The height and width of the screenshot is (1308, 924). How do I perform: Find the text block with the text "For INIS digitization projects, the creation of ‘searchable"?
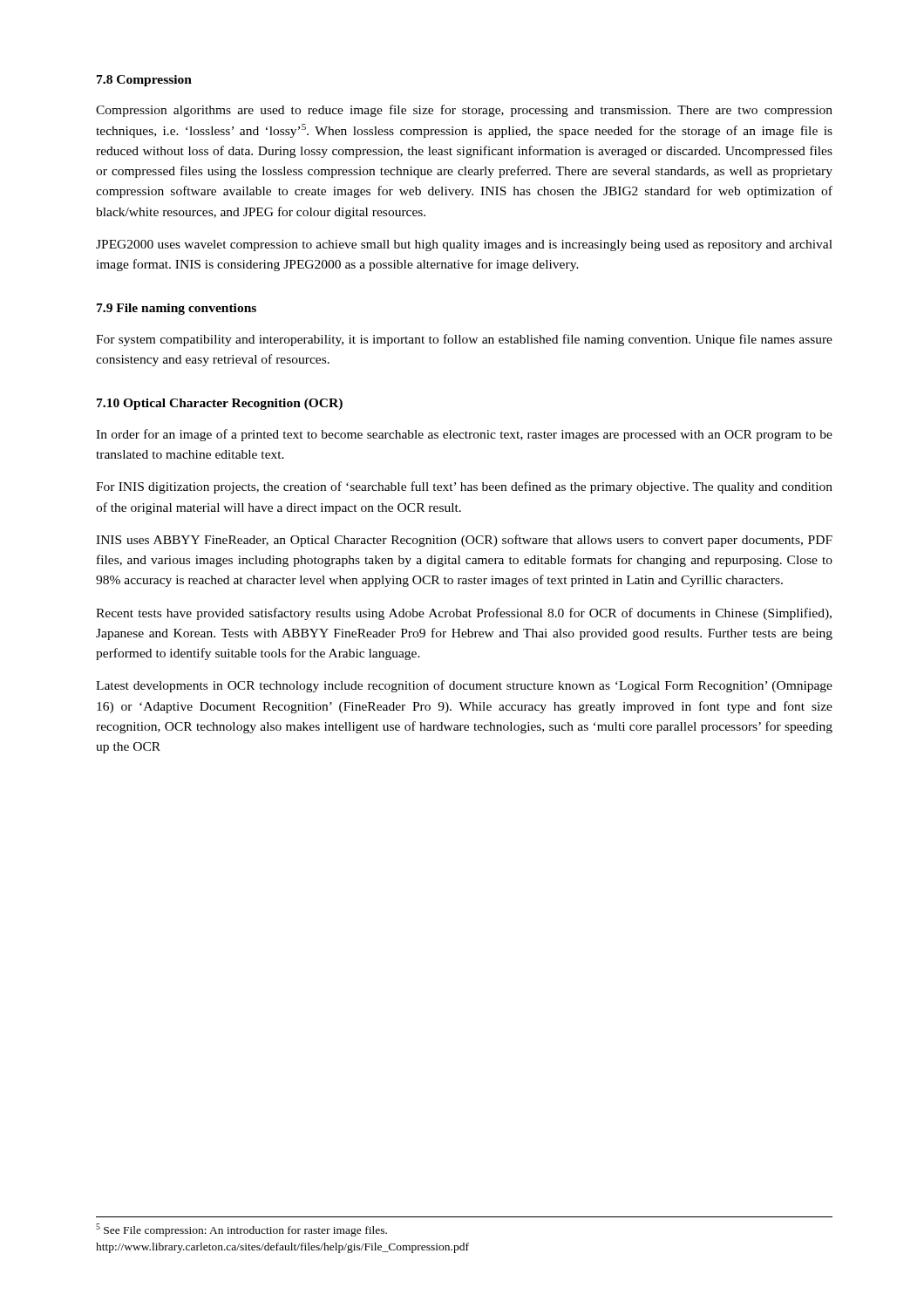464,497
